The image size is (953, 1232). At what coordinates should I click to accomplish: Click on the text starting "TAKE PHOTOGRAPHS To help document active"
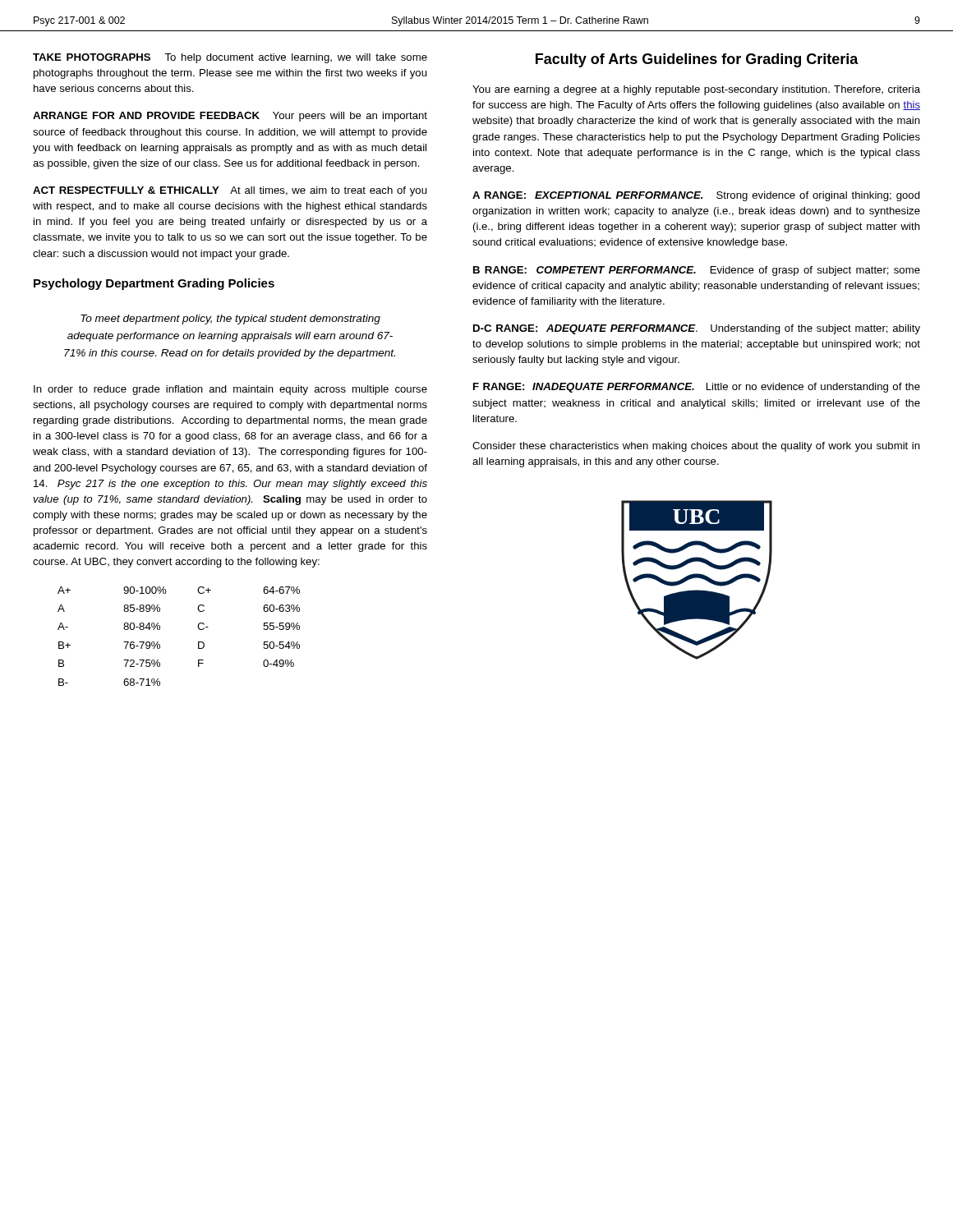[x=230, y=73]
